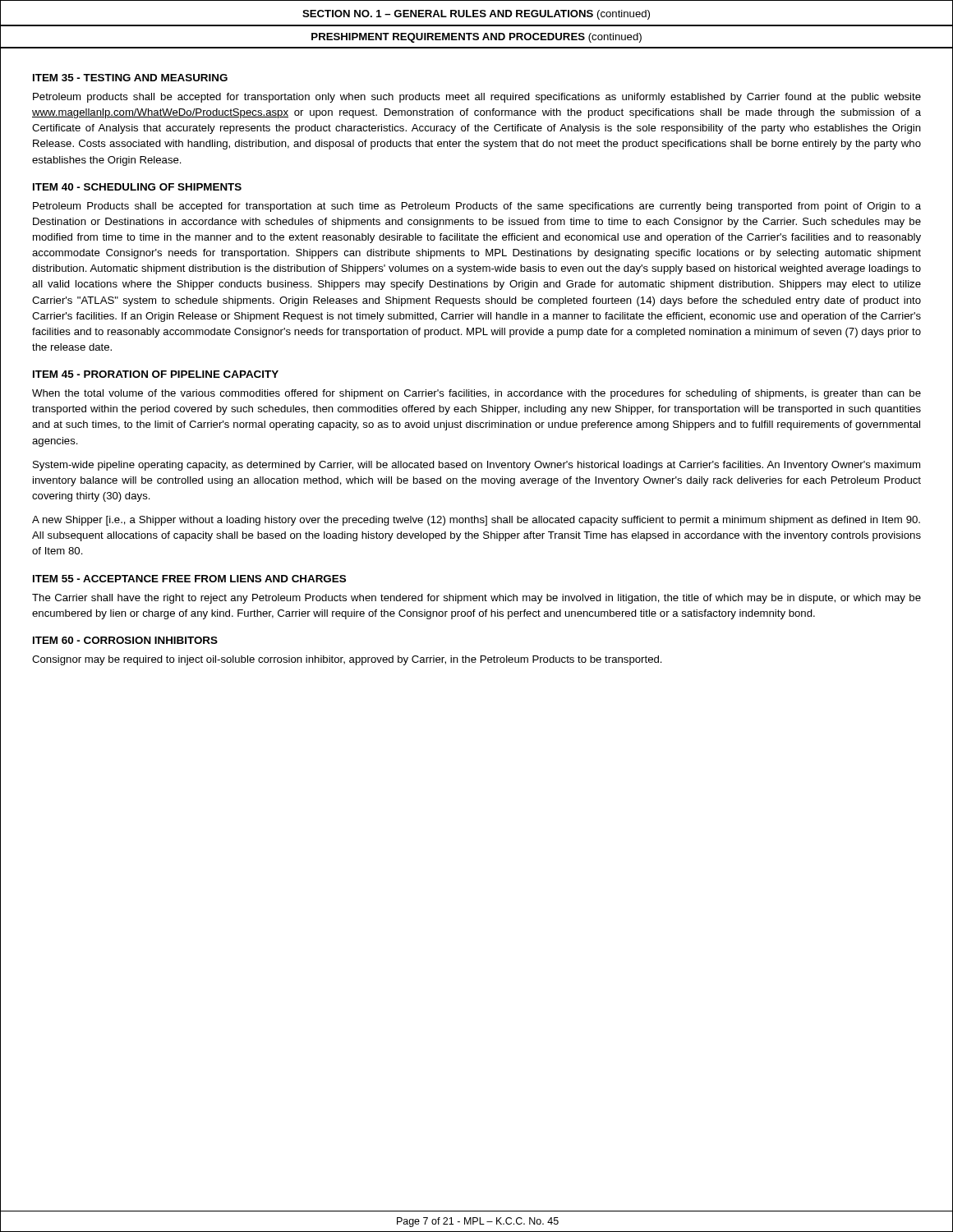953x1232 pixels.
Task: Select the passage starting "A new Shipper [i.e., a Shipper without a"
Action: (x=476, y=535)
